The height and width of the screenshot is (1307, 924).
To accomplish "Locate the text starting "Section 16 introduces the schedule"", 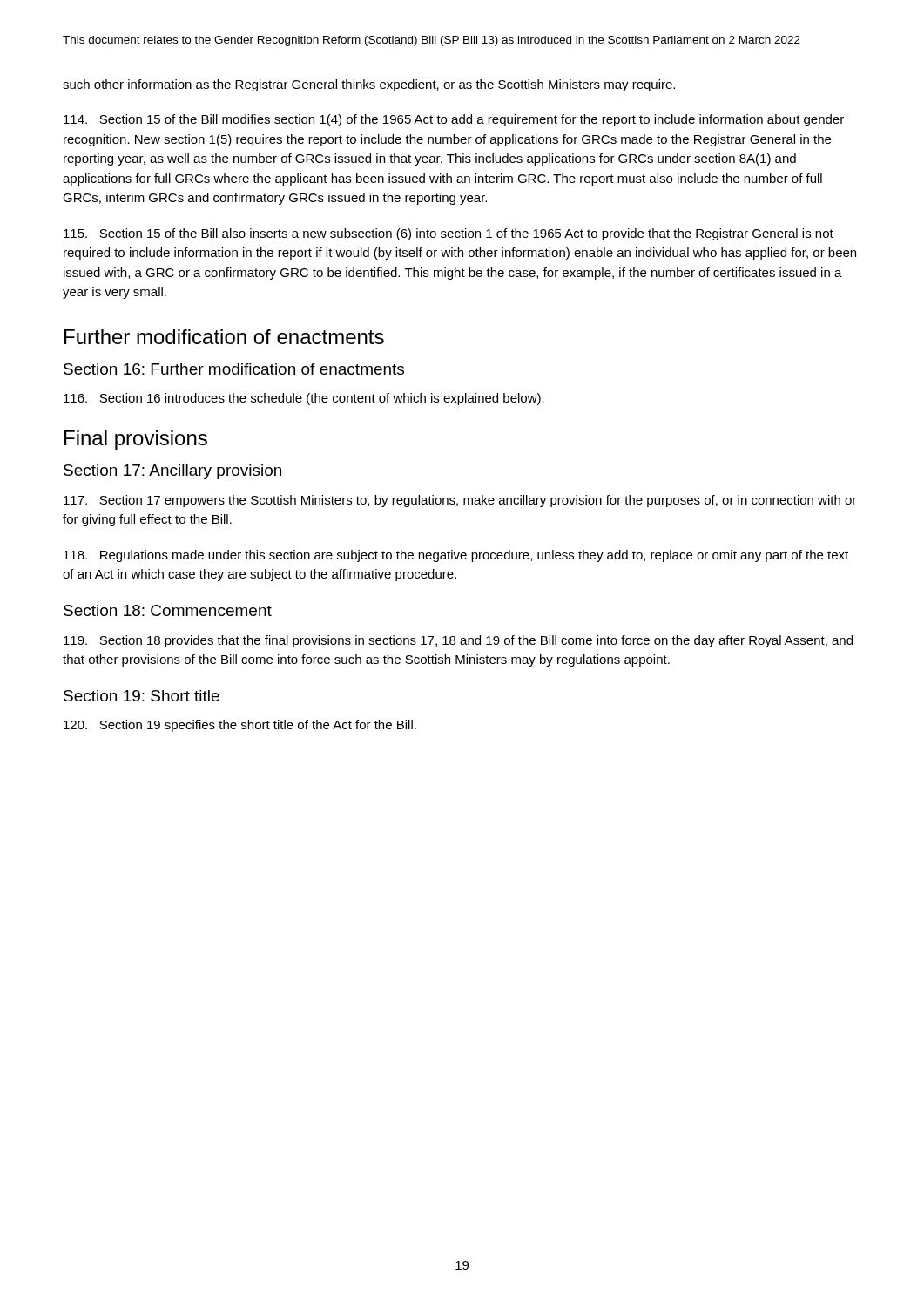I will [x=304, y=398].
